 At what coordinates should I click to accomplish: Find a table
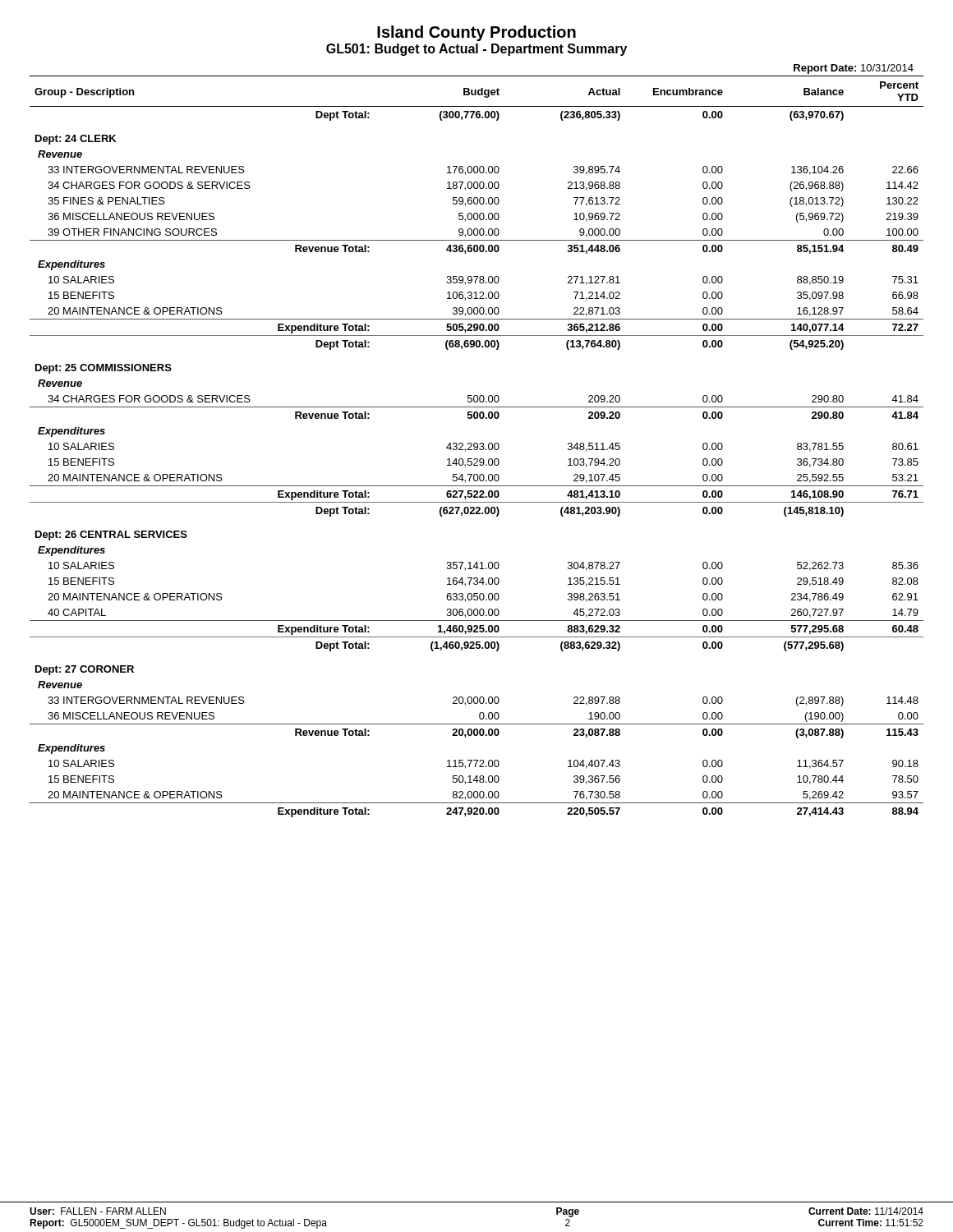[x=476, y=447]
